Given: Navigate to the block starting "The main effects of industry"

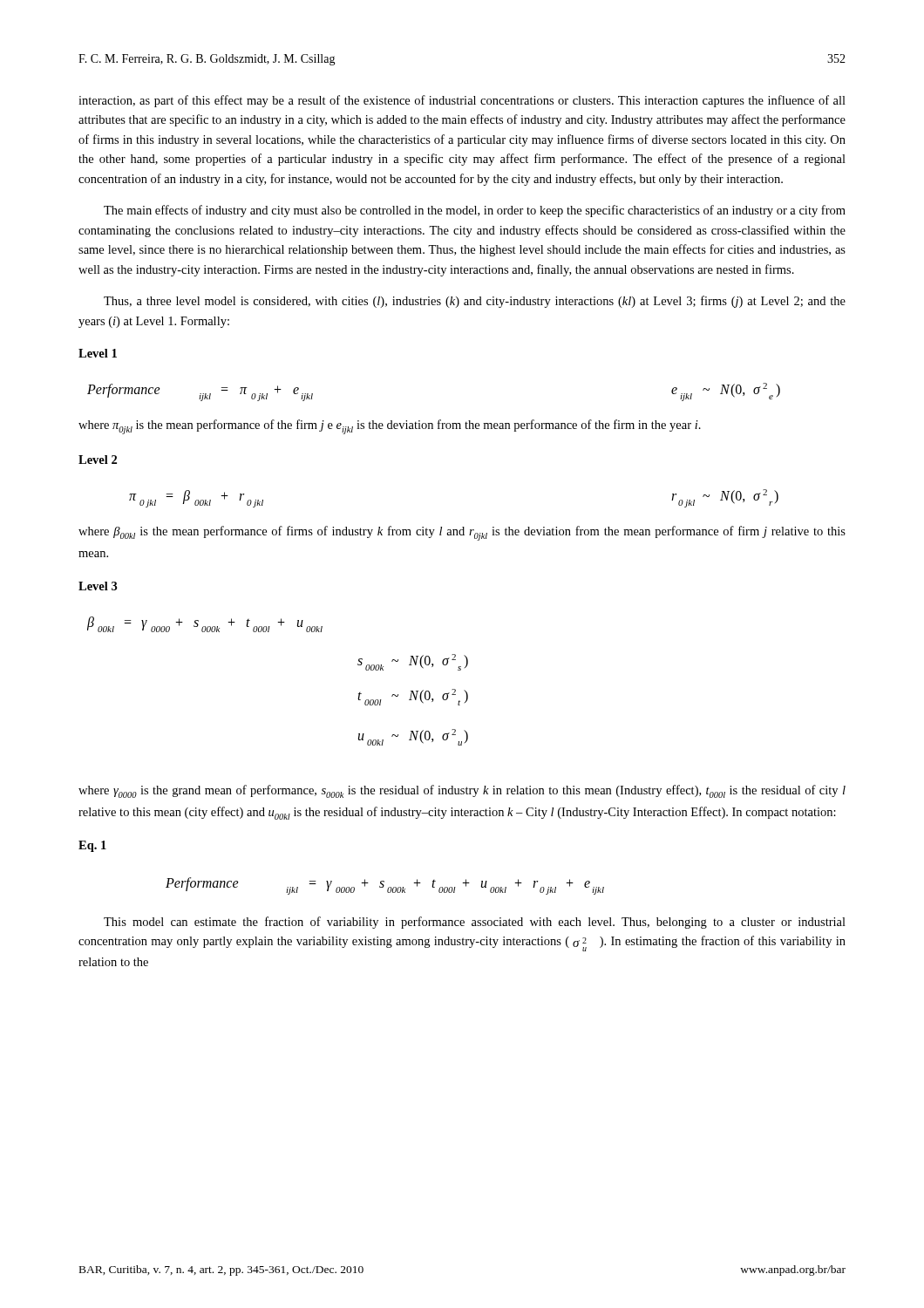Looking at the screenshot, I should 462,240.
